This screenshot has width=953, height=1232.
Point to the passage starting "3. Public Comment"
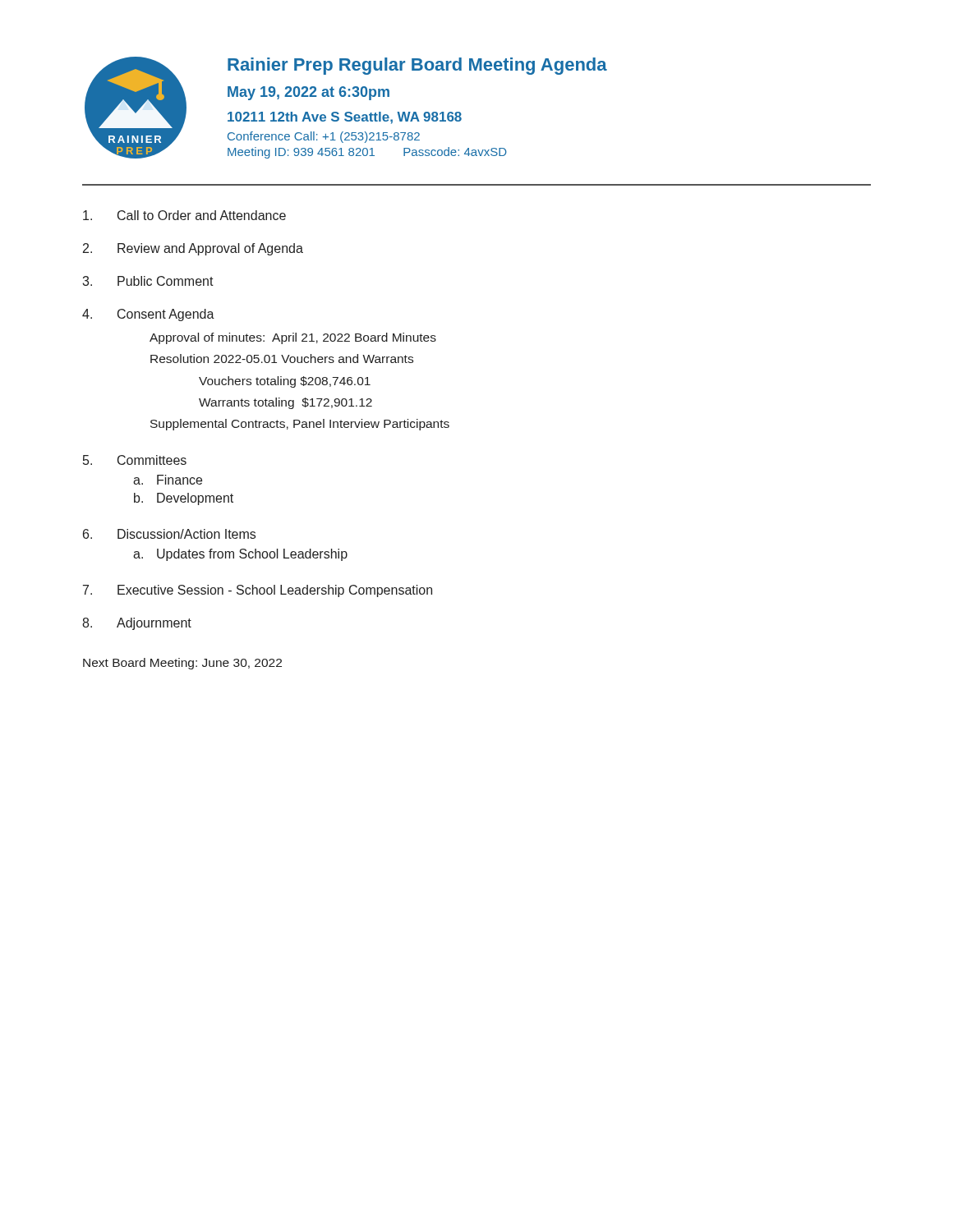[x=148, y=281]
